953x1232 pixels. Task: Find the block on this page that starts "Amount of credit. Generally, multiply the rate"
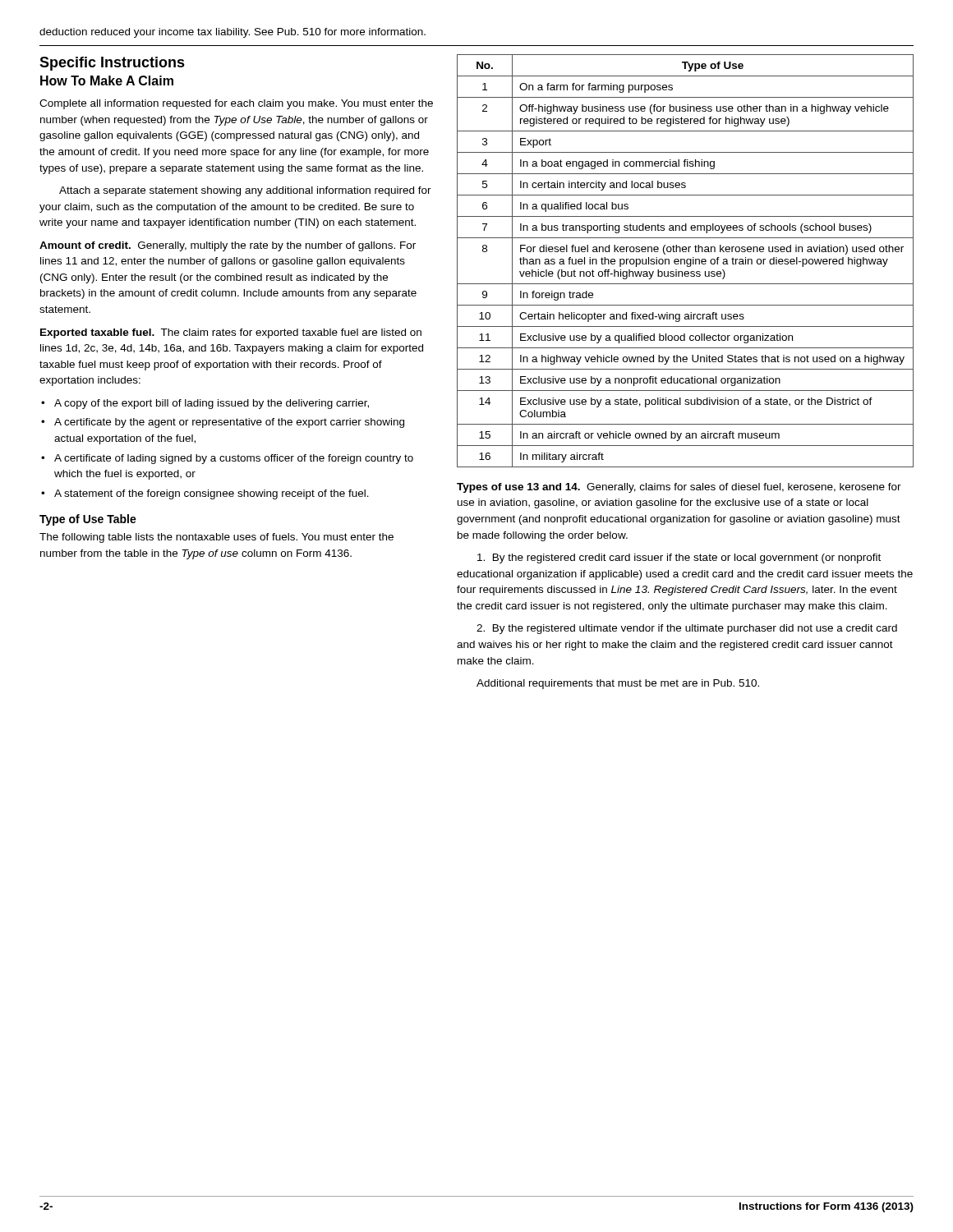[228, 277]
